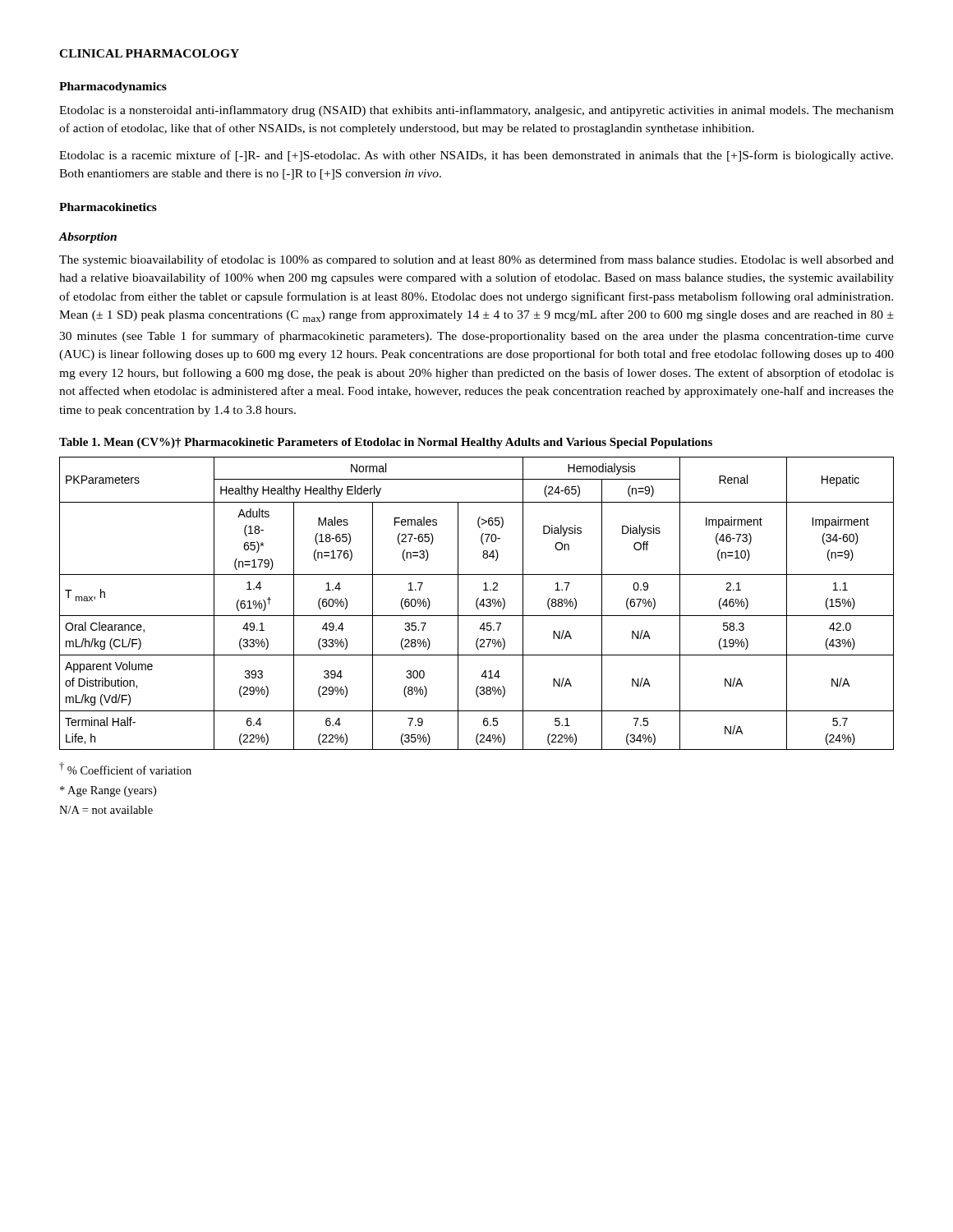Image resolution: width=953 pixels, height=1232 pixels.
Task: Where is the passage that starts "Etodolac is a nonsteroidal anti-inflammatory drug"?
Action: (476, 119)
